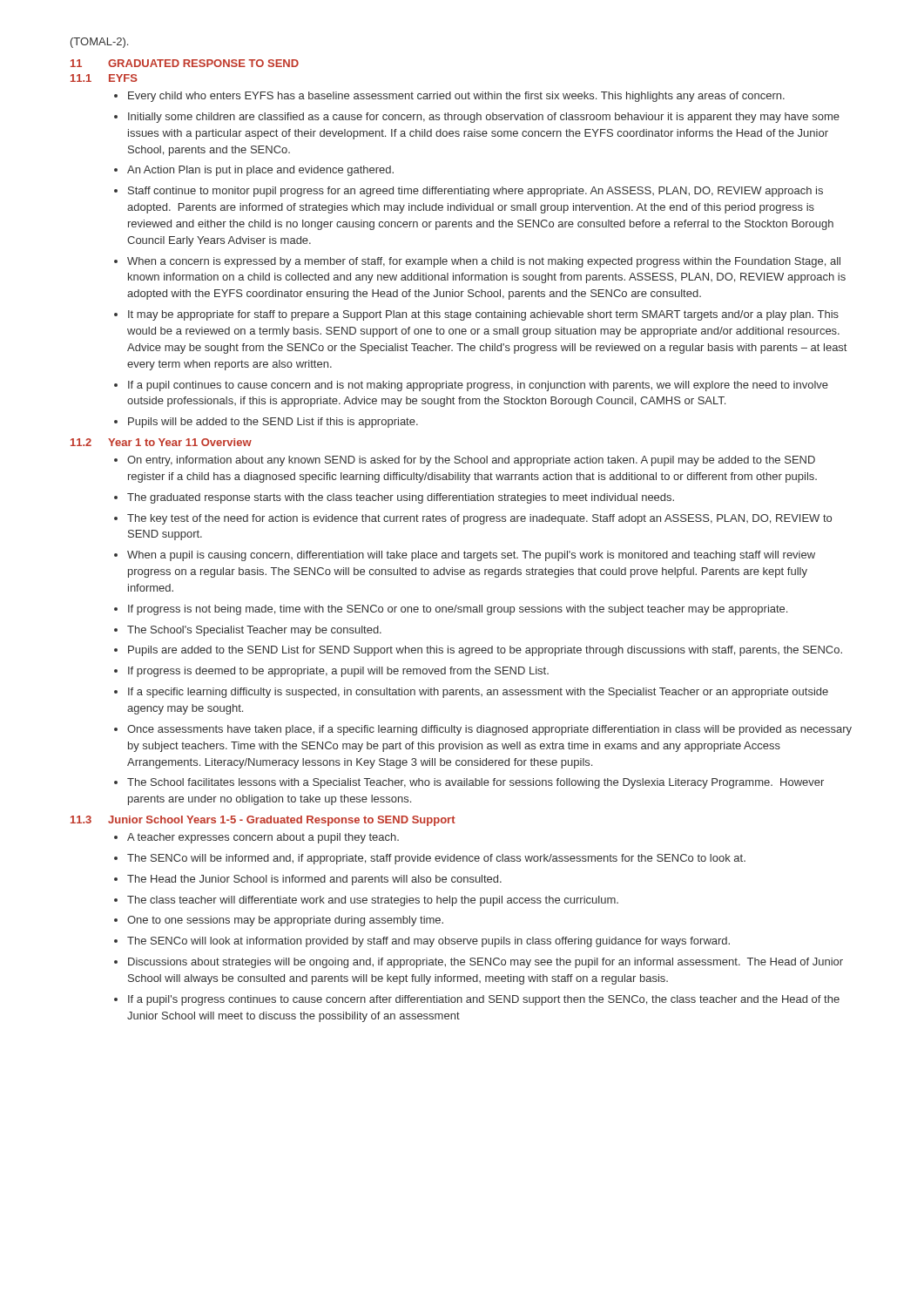The image size is (924, 1307).
Task: Where is the passage that starts "An Action Plan is put in place"?
Action: (x=261, y=170)
